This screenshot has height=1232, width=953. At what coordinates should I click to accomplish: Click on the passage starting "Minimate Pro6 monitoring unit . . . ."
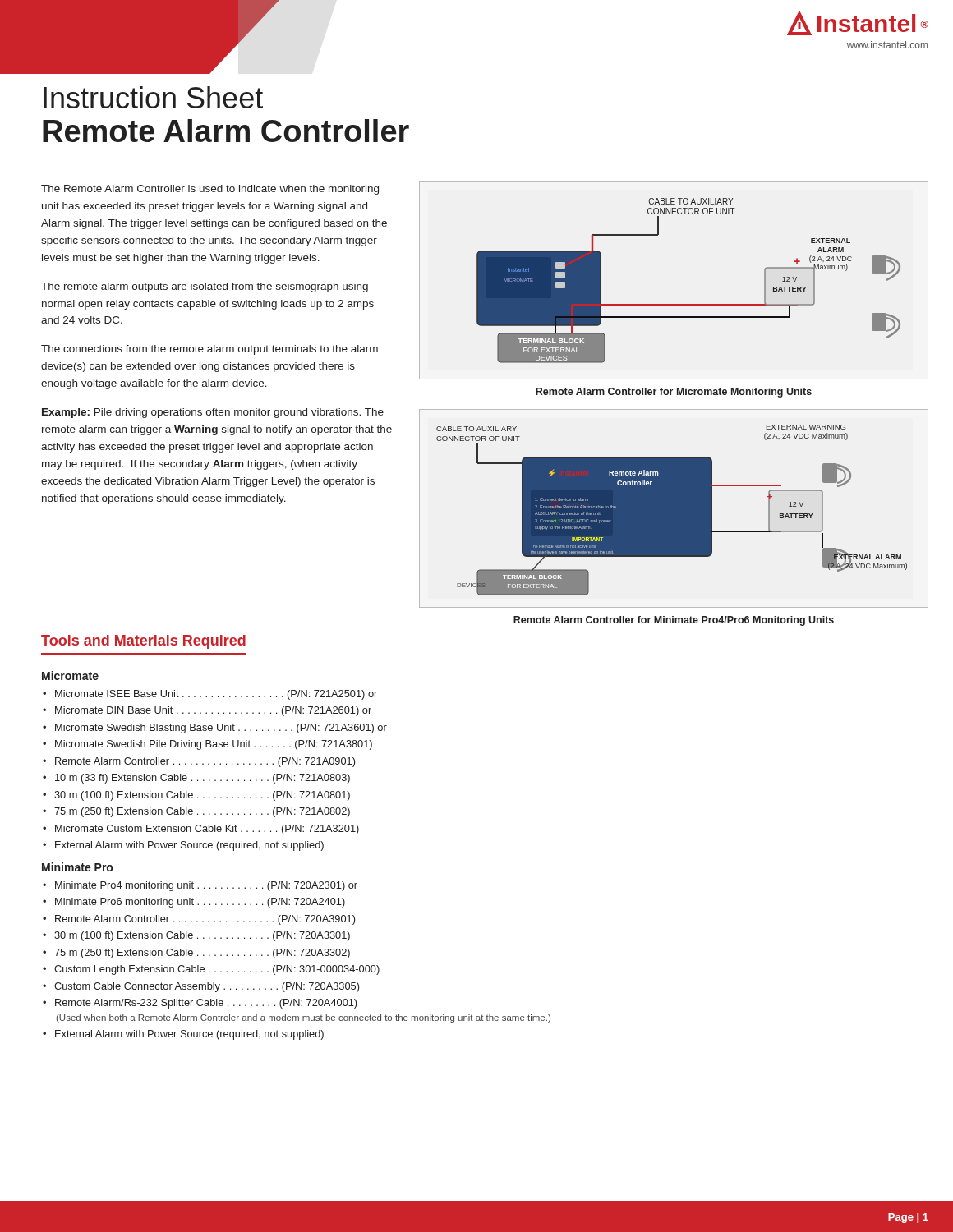click(200, 902)
